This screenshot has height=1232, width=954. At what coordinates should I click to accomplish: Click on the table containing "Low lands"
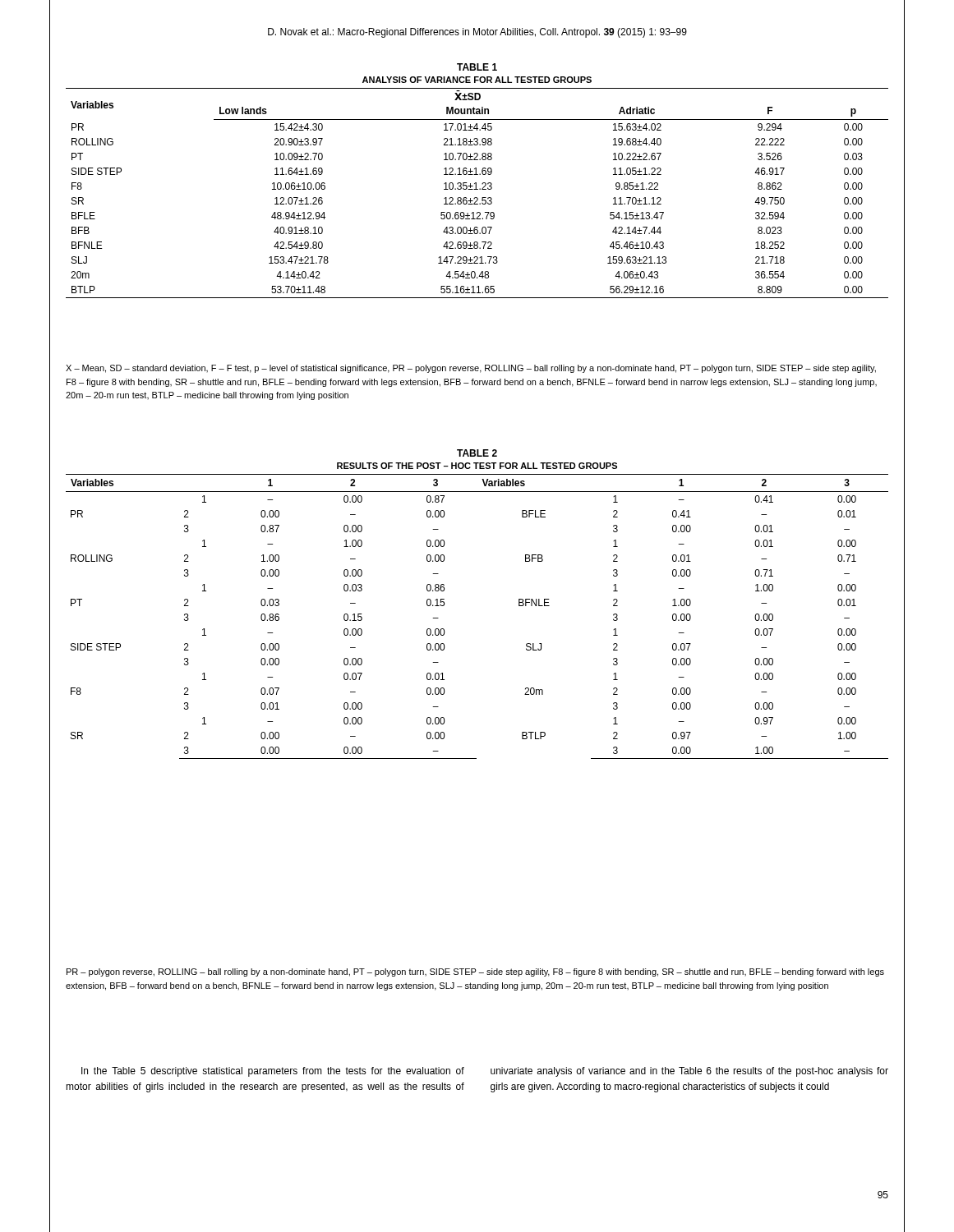(x=477, y=180)
